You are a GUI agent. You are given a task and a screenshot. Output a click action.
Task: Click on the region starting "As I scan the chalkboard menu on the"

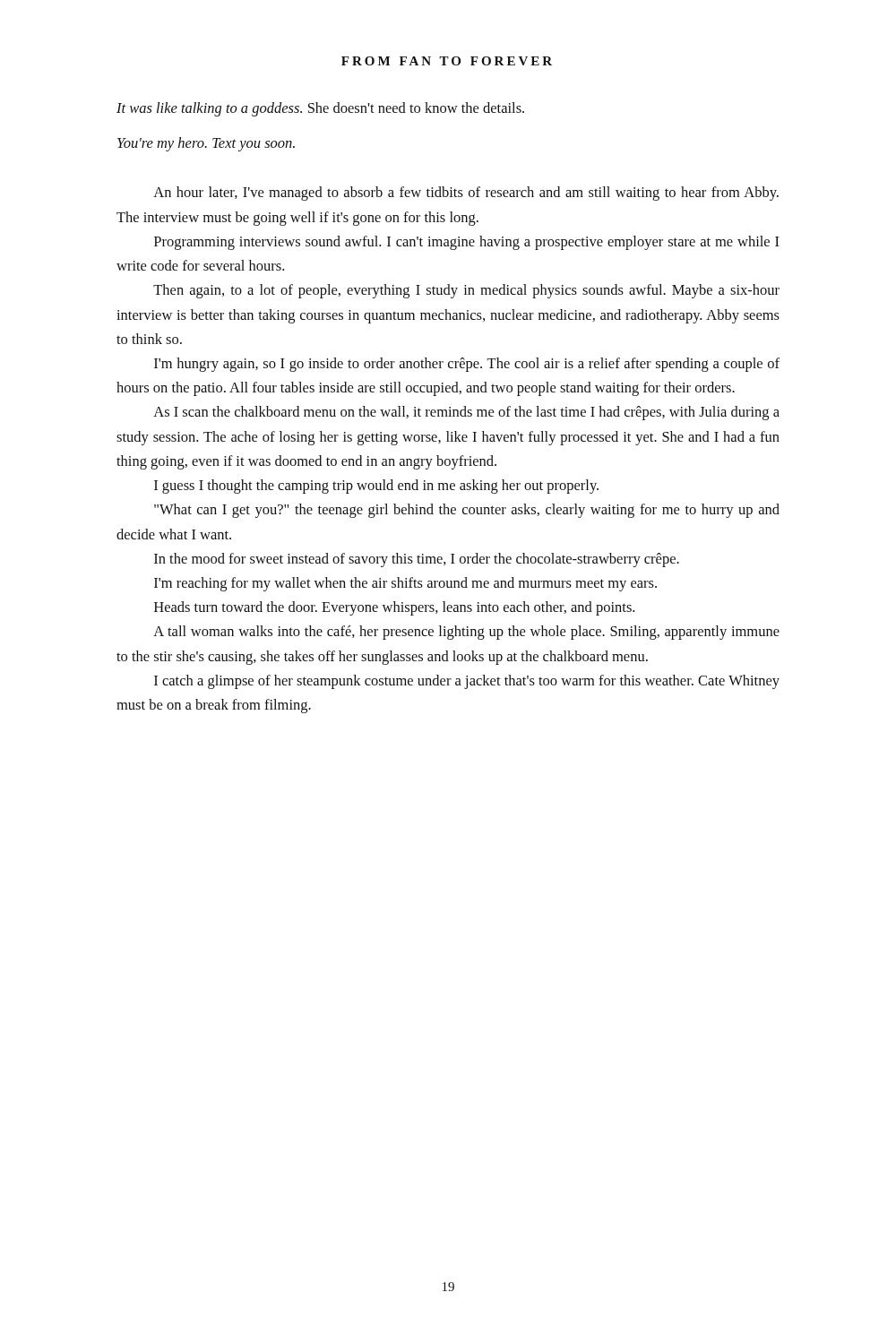click(448, 436)
